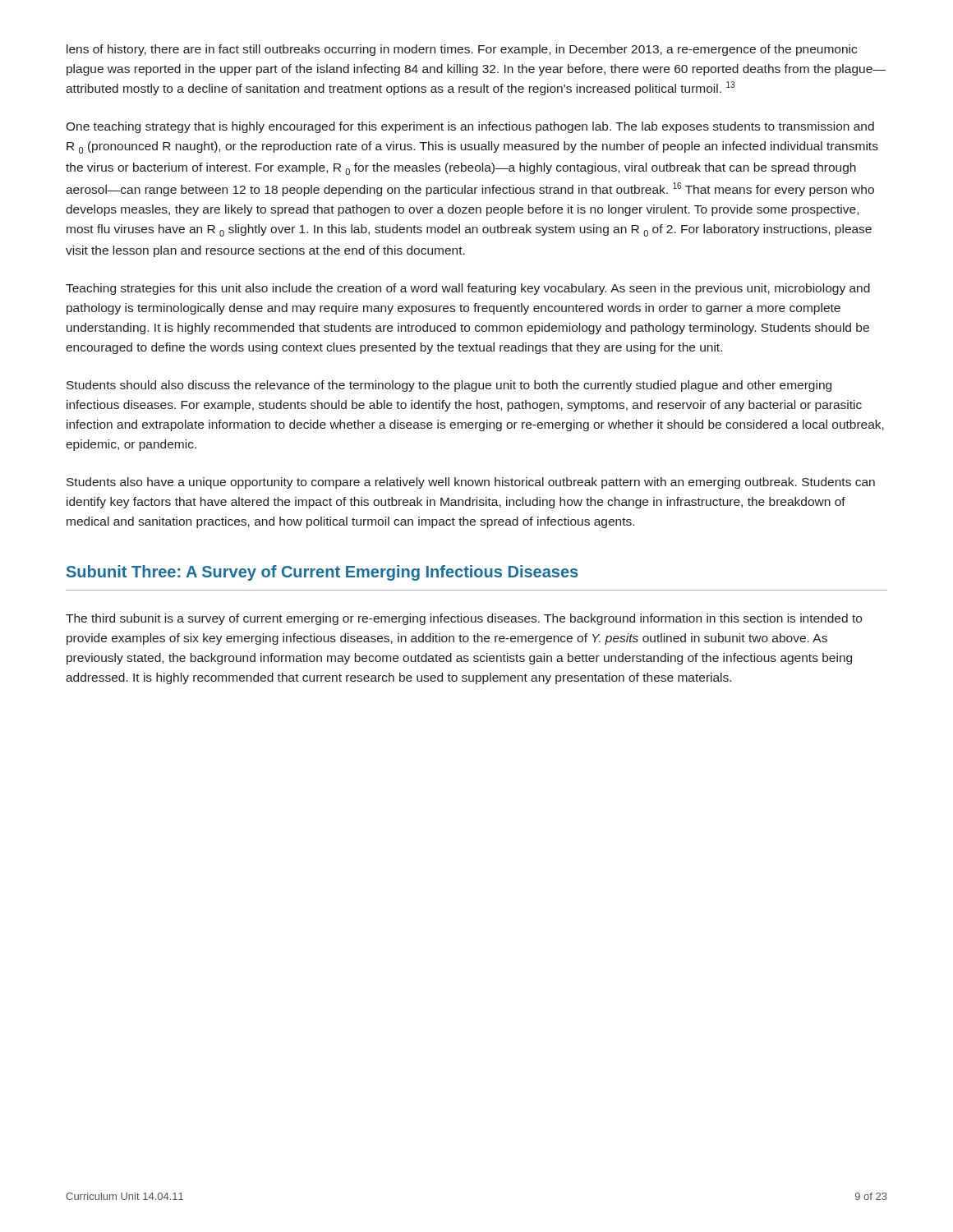Navigate to the text starting "lens of history,"
953x1232 pixels.
pos(476,69)
